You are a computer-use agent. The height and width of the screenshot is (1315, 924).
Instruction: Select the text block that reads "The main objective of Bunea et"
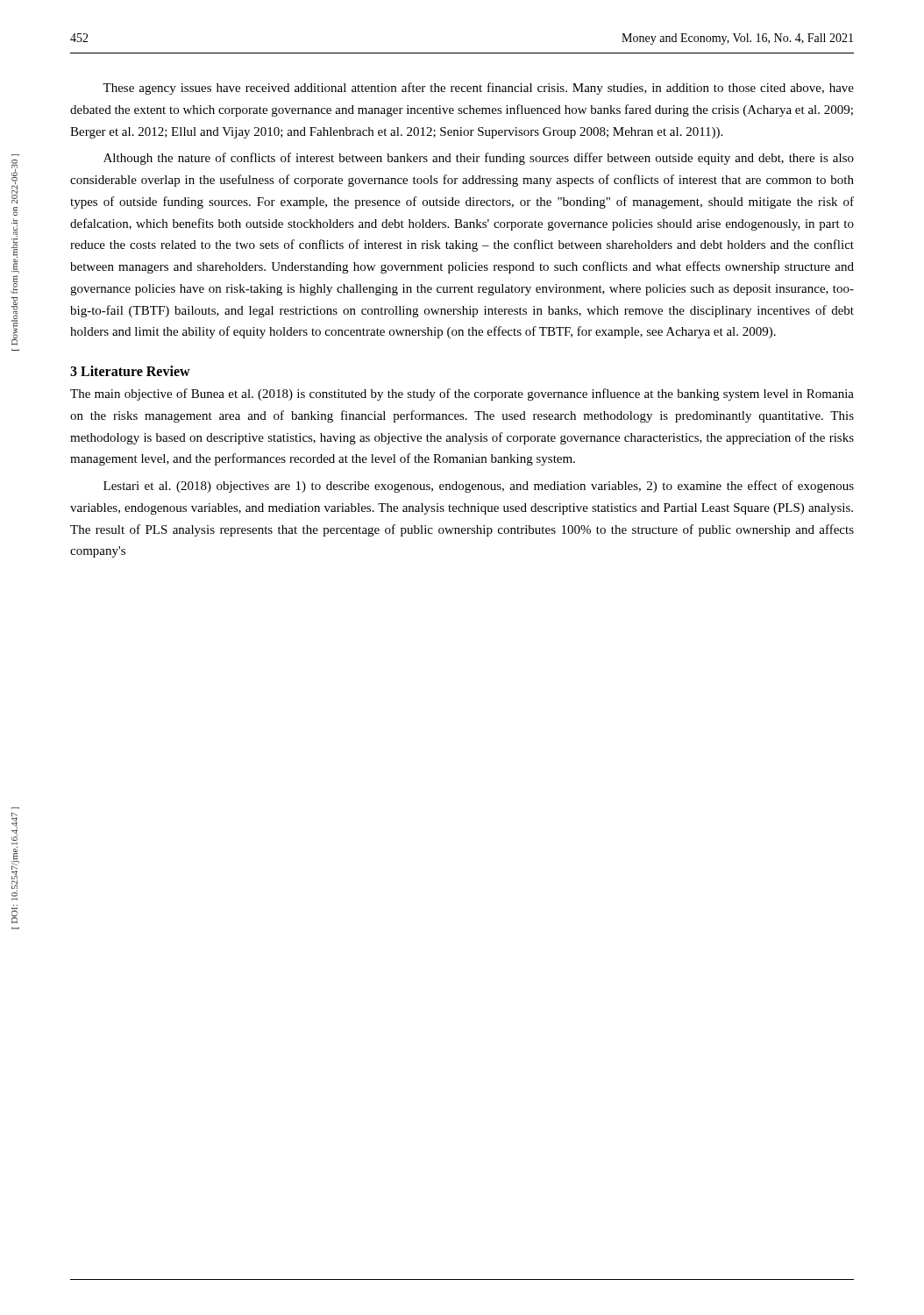(x=462, y=426)
